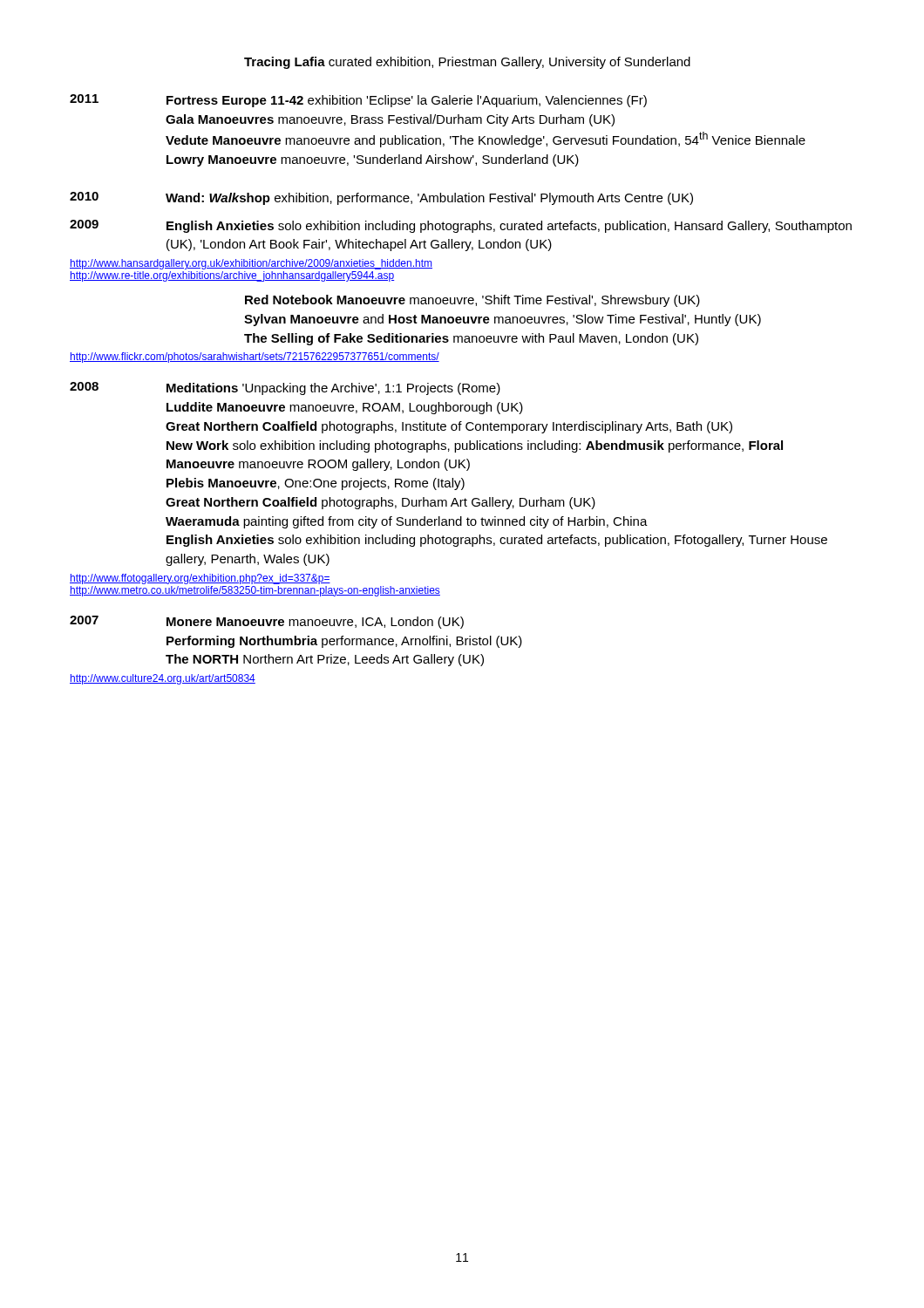The height and width of the screenshot is (1308, 924).
Task: Where is the passage that starts "2010 Wand: Walkshop exhibition, performance,"?
Action: point(462,198)
